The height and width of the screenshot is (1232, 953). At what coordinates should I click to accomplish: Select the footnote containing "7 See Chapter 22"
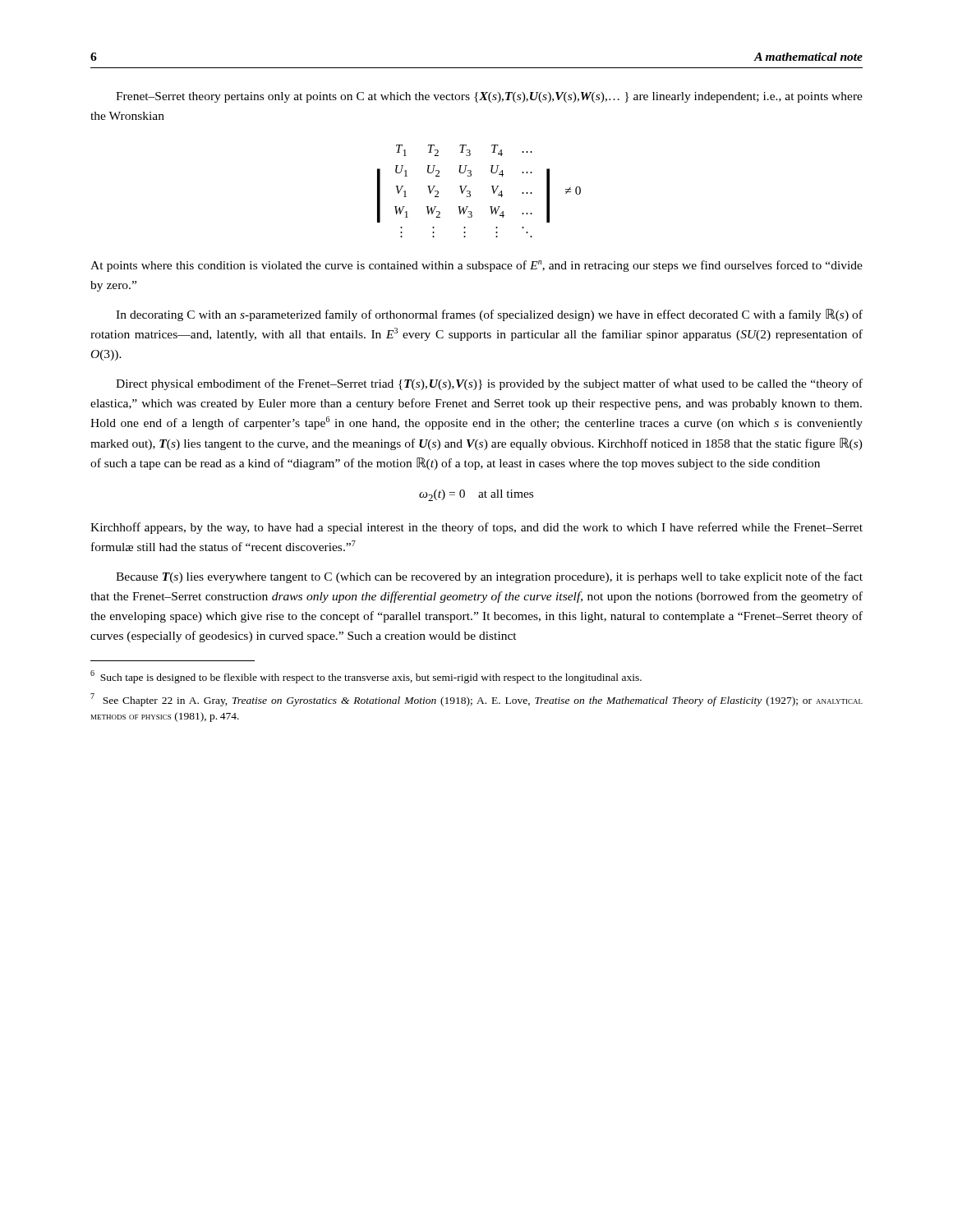pos(476,707)
